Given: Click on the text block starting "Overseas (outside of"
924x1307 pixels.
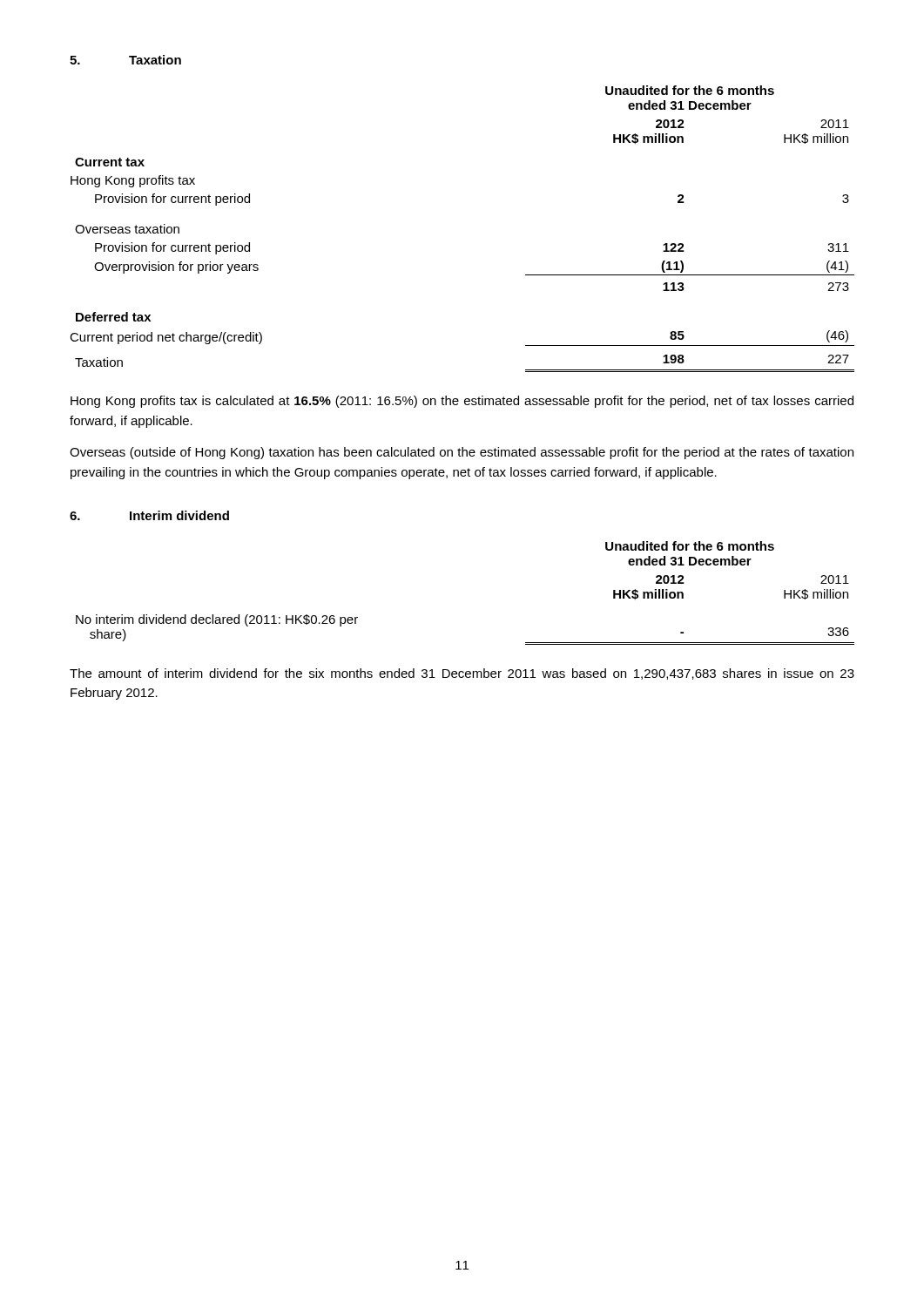Looking at the screenshot, I should pyautogui.click(x=462, y=462).
